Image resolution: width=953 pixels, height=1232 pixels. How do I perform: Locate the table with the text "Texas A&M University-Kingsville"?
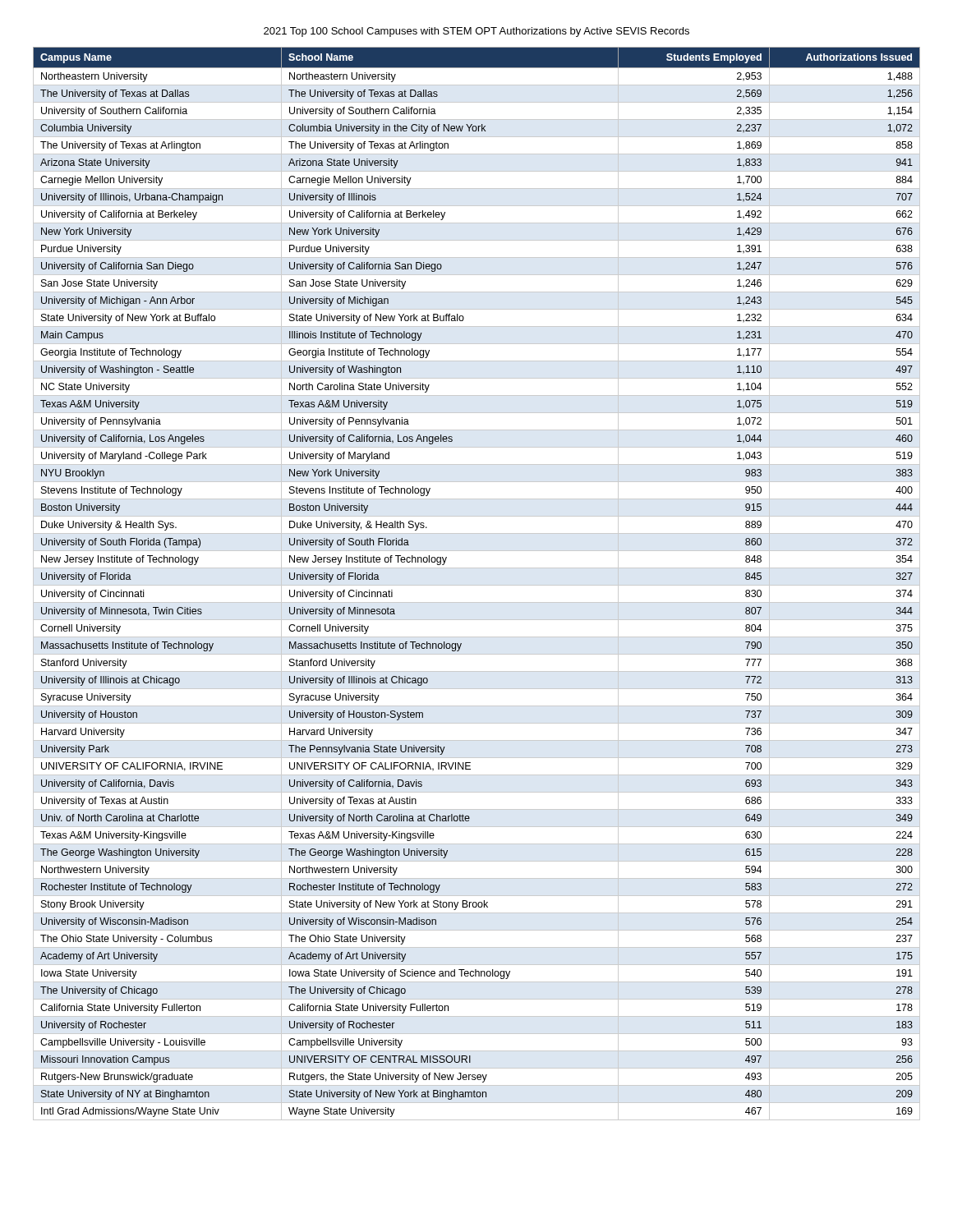coord(476,584)
